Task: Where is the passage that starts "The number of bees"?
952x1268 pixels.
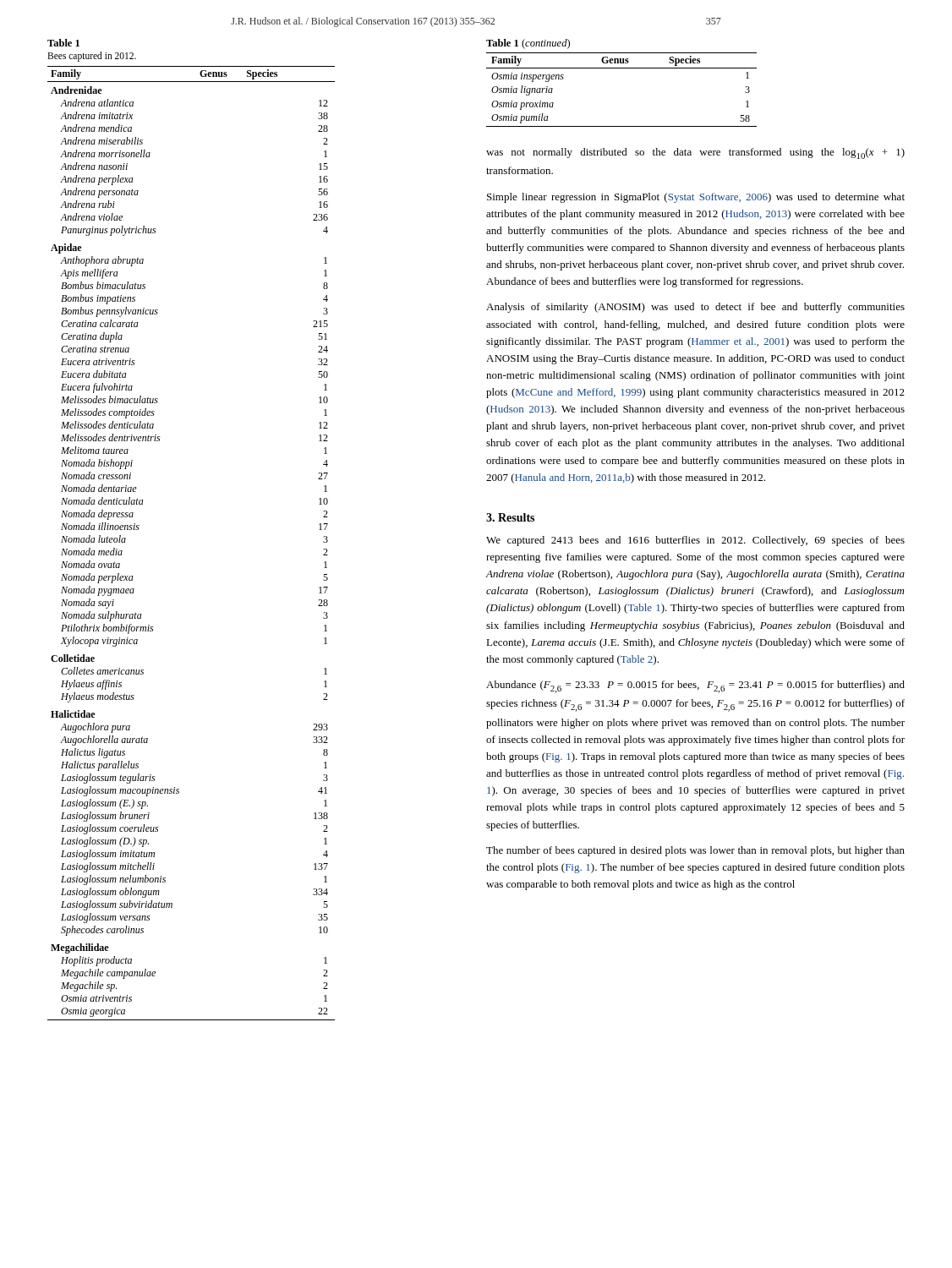Action: [695, 867]
